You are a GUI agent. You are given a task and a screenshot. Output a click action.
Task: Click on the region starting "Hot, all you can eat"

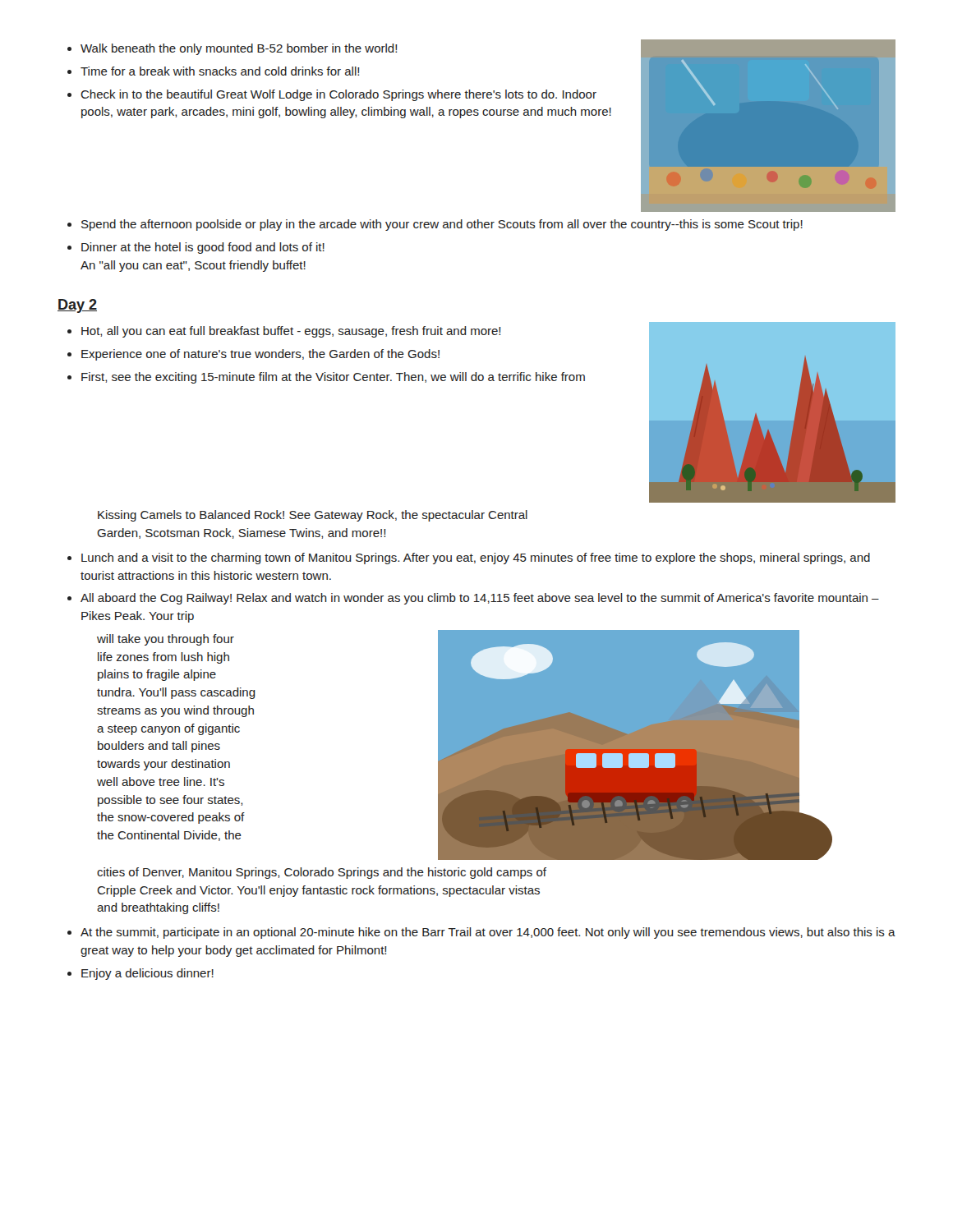tap(355, 331)
